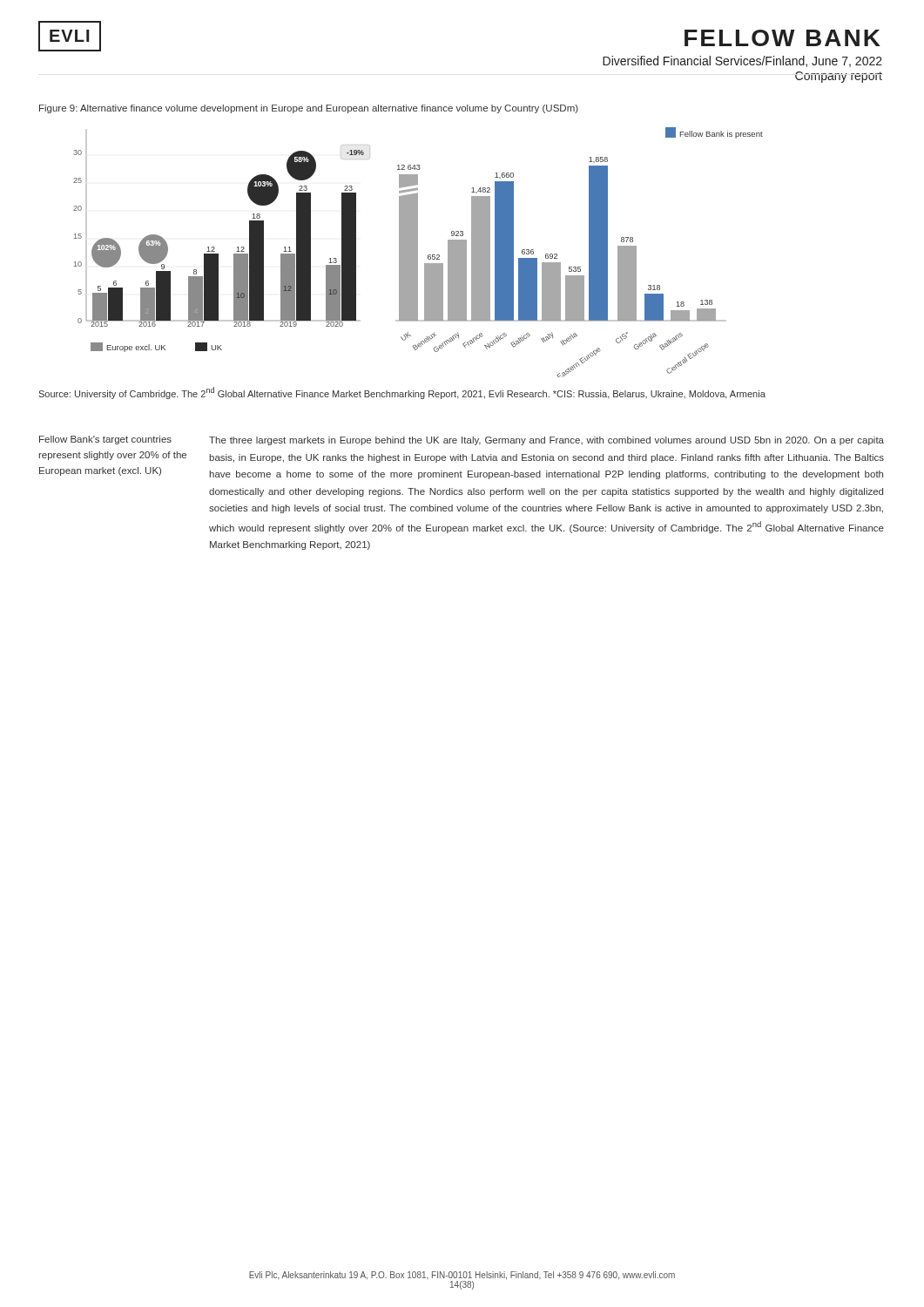Select the text block that reads "The three largest markets"
924x1307 pixels.
tap(546, 492)
